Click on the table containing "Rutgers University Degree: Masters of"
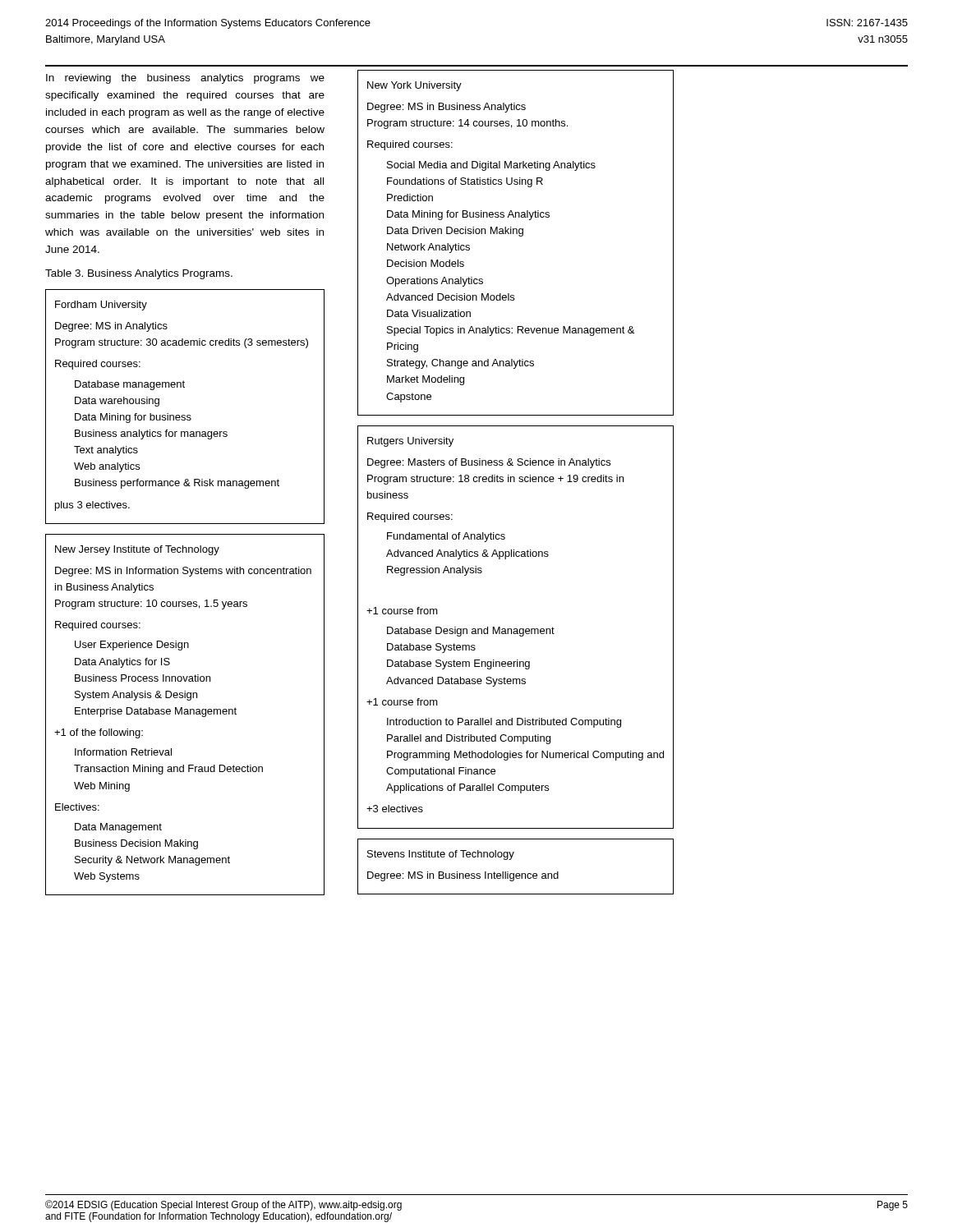Image resolution: width=953 pixels, height=1232 pixels. tap(516, 627)
